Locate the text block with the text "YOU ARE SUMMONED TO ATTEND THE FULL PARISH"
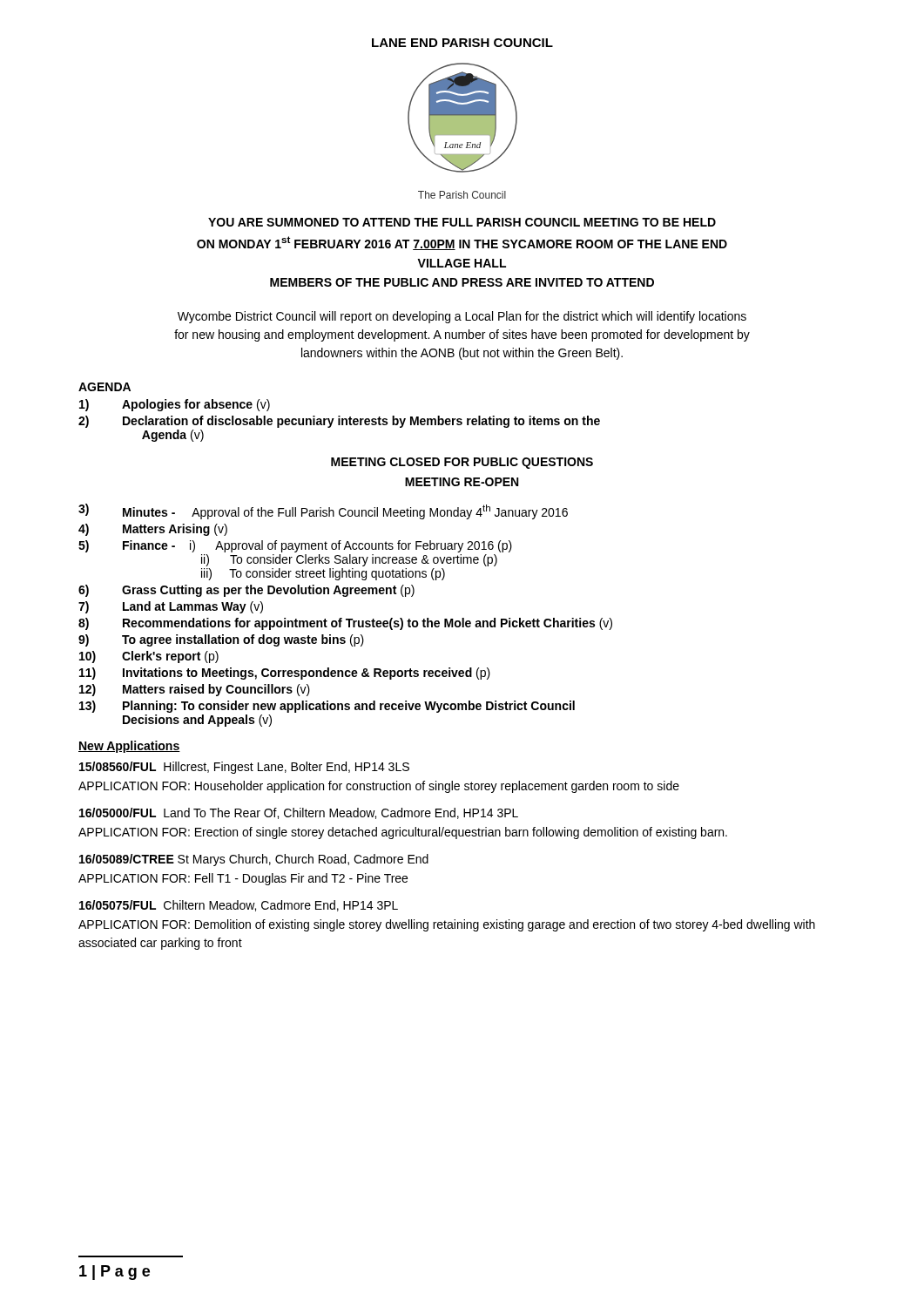 462,252
